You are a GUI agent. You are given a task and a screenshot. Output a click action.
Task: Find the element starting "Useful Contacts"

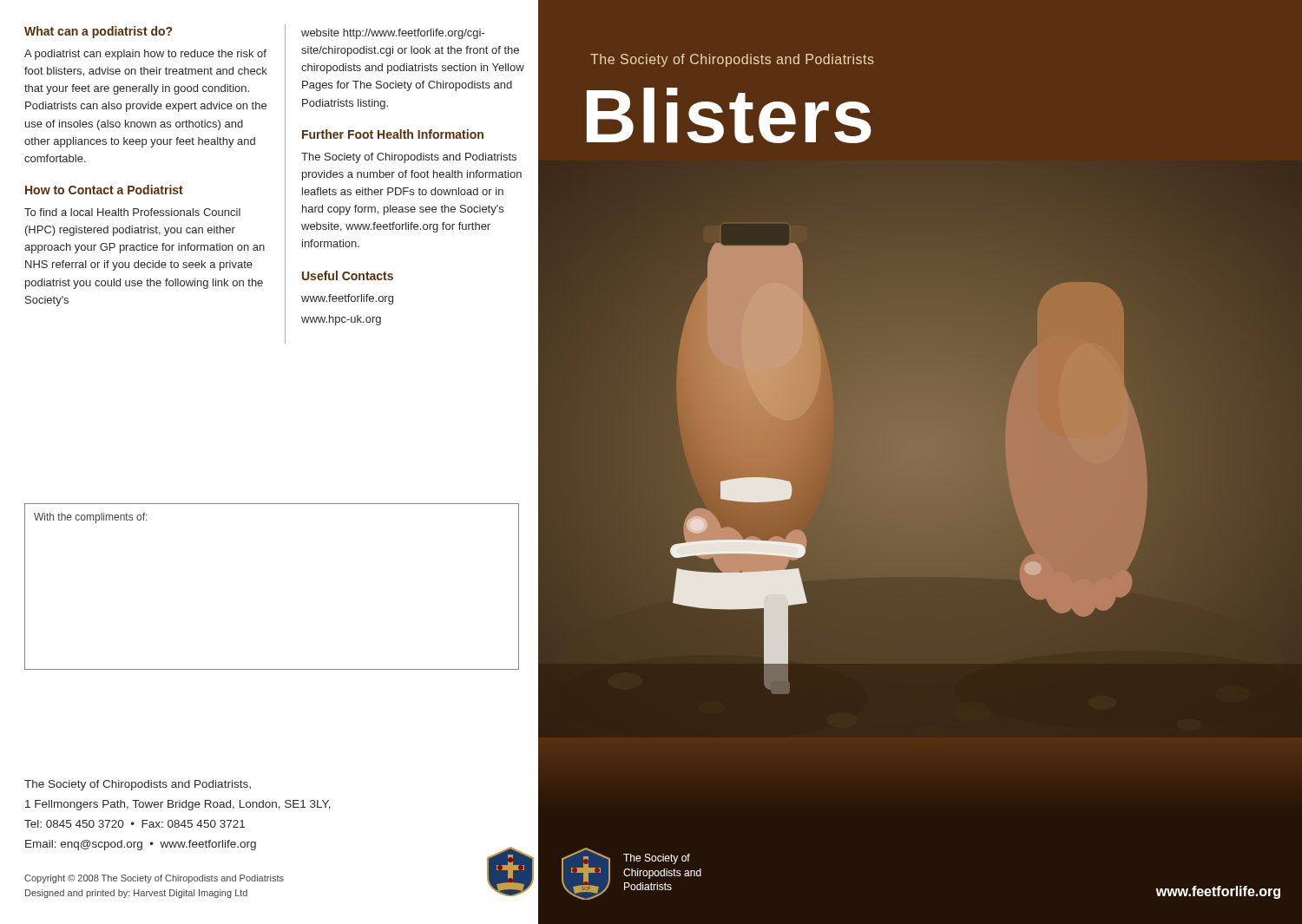point(348,275)
